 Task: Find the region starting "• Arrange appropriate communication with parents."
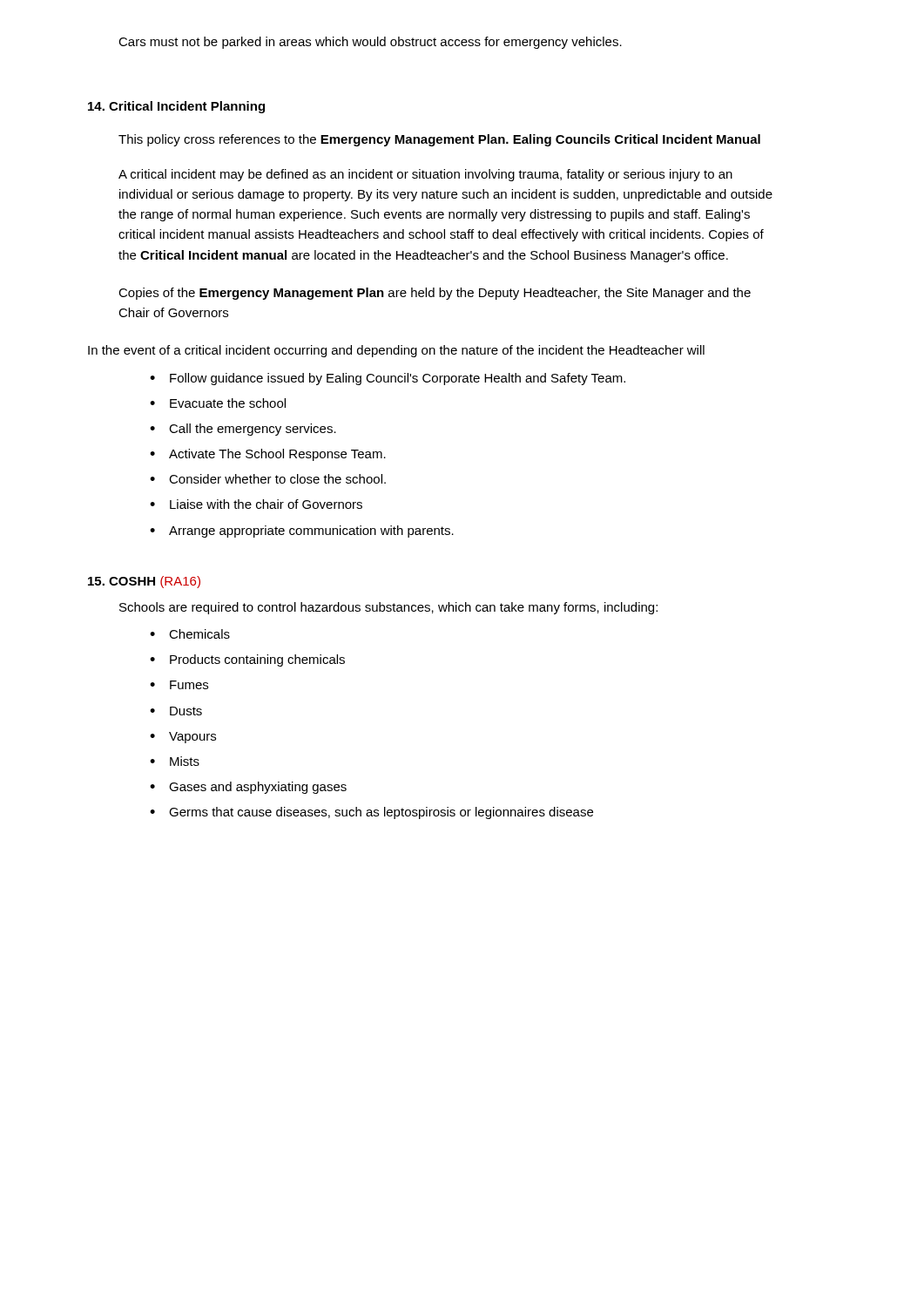pos(302,531)
